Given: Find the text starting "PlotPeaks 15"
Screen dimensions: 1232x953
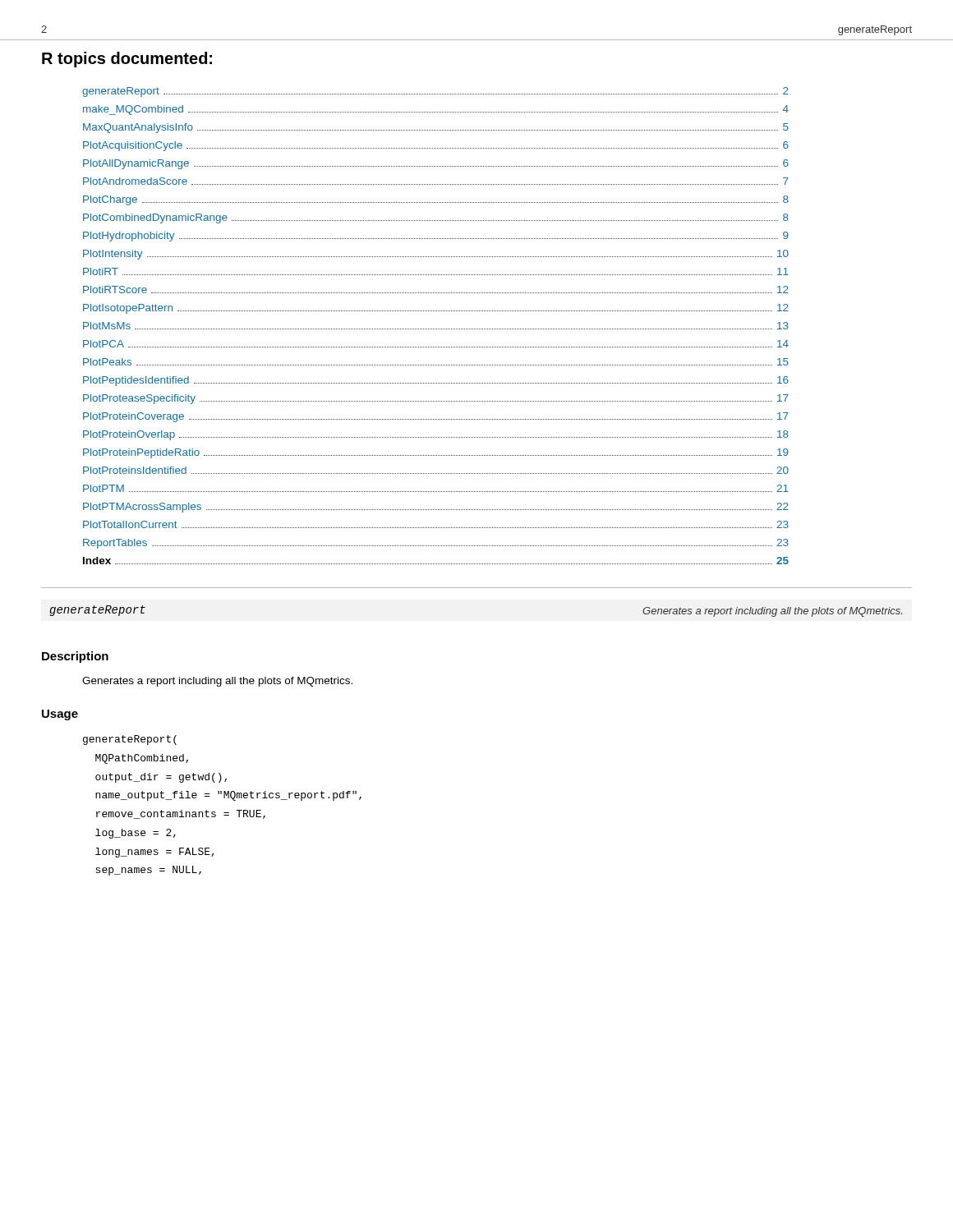Looking at the screenshot, I should tap(435, 362).
